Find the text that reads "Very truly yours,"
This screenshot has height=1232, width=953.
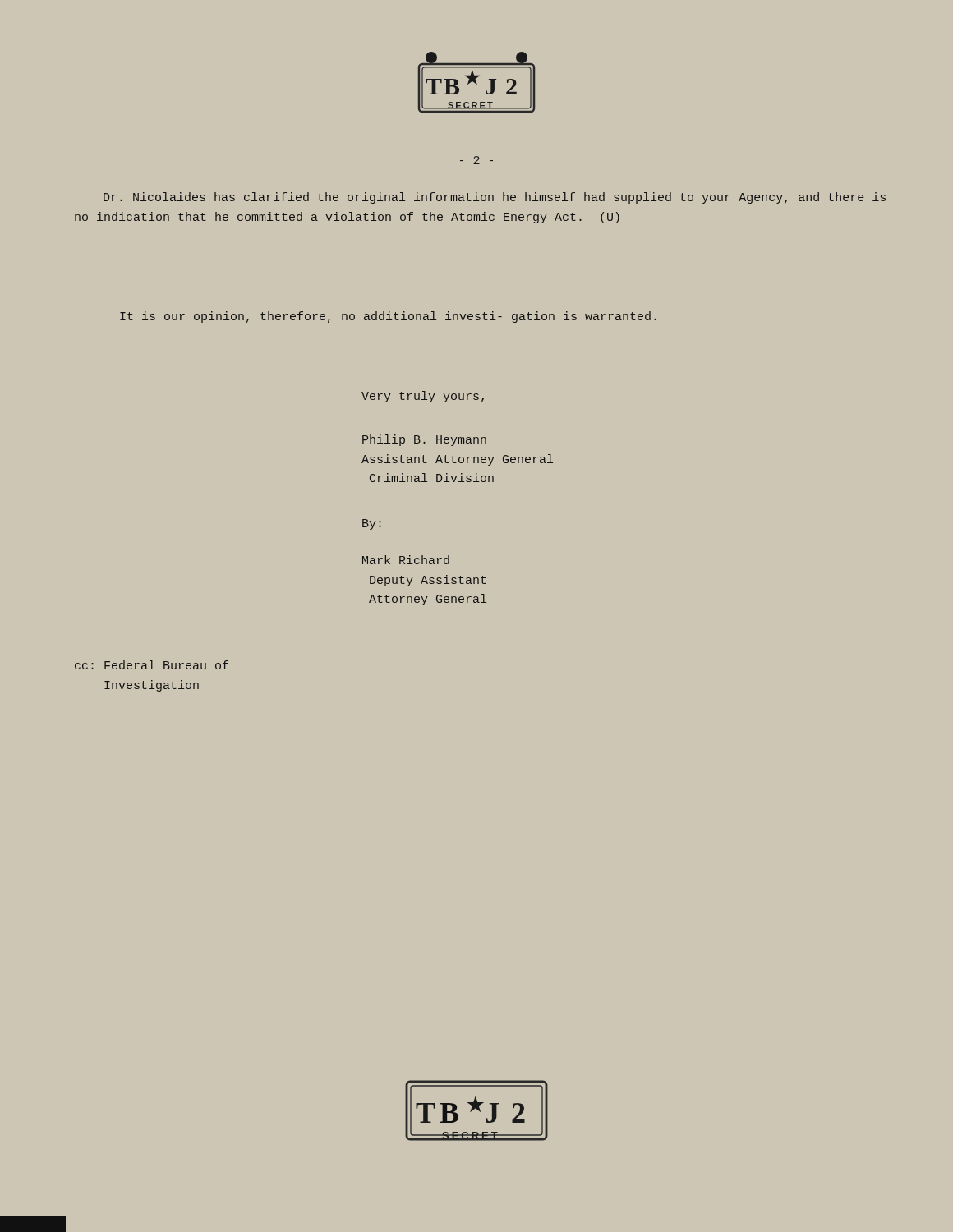click(424, 397)
